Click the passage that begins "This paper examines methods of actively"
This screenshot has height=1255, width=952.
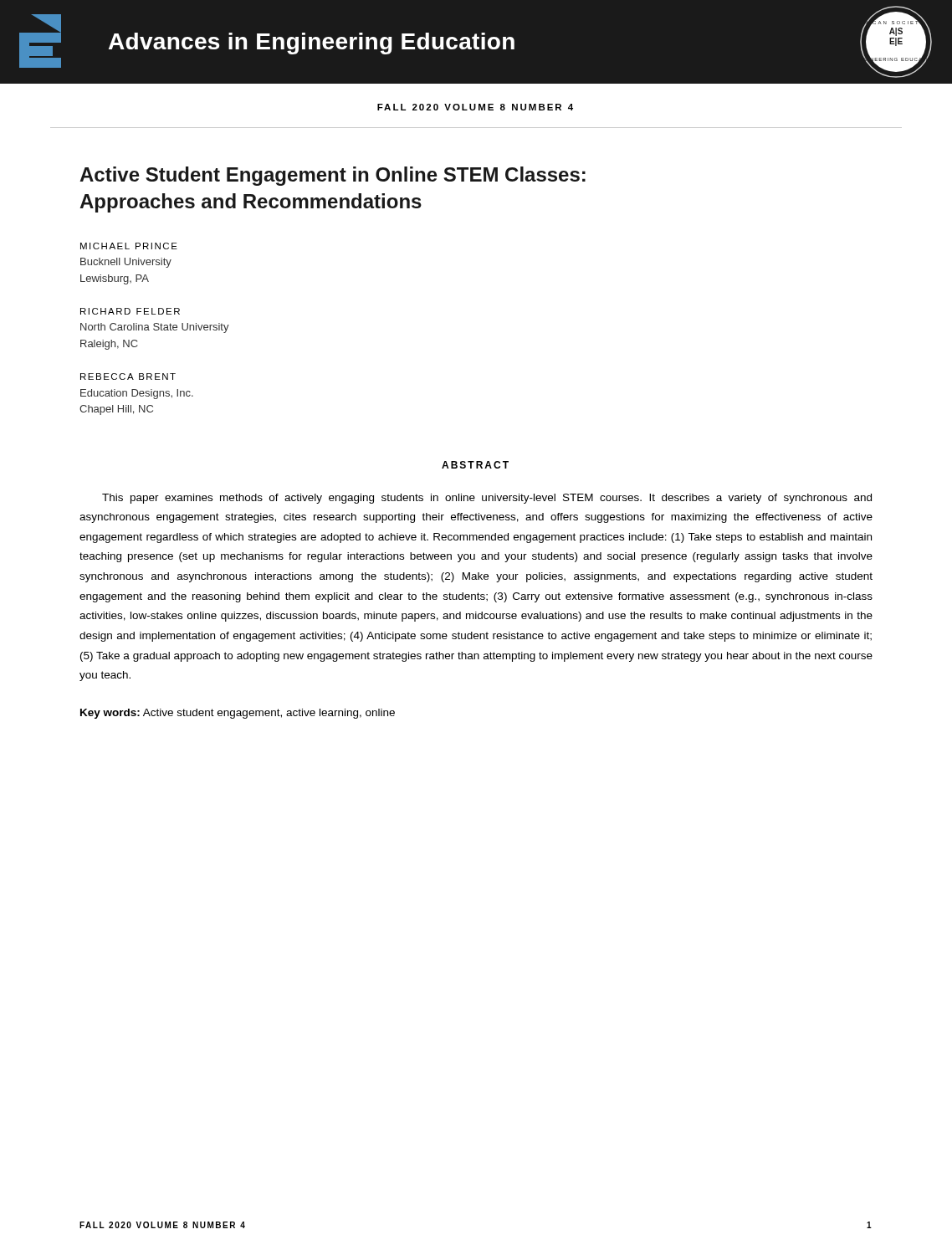click(x=476, y=586)
